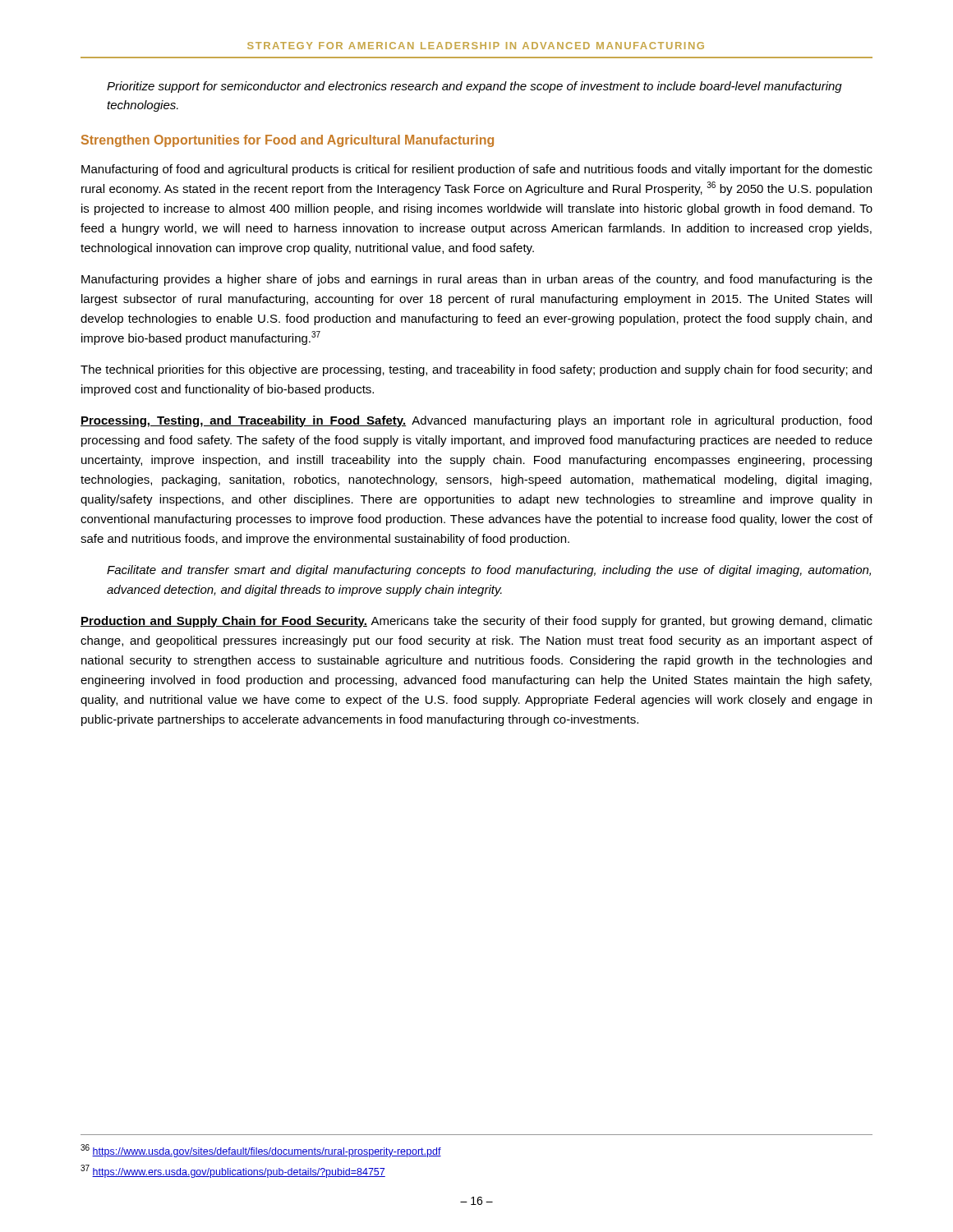
Task: Click on the text block starting "Manufacturing provides a"
Action: (476, 308)
